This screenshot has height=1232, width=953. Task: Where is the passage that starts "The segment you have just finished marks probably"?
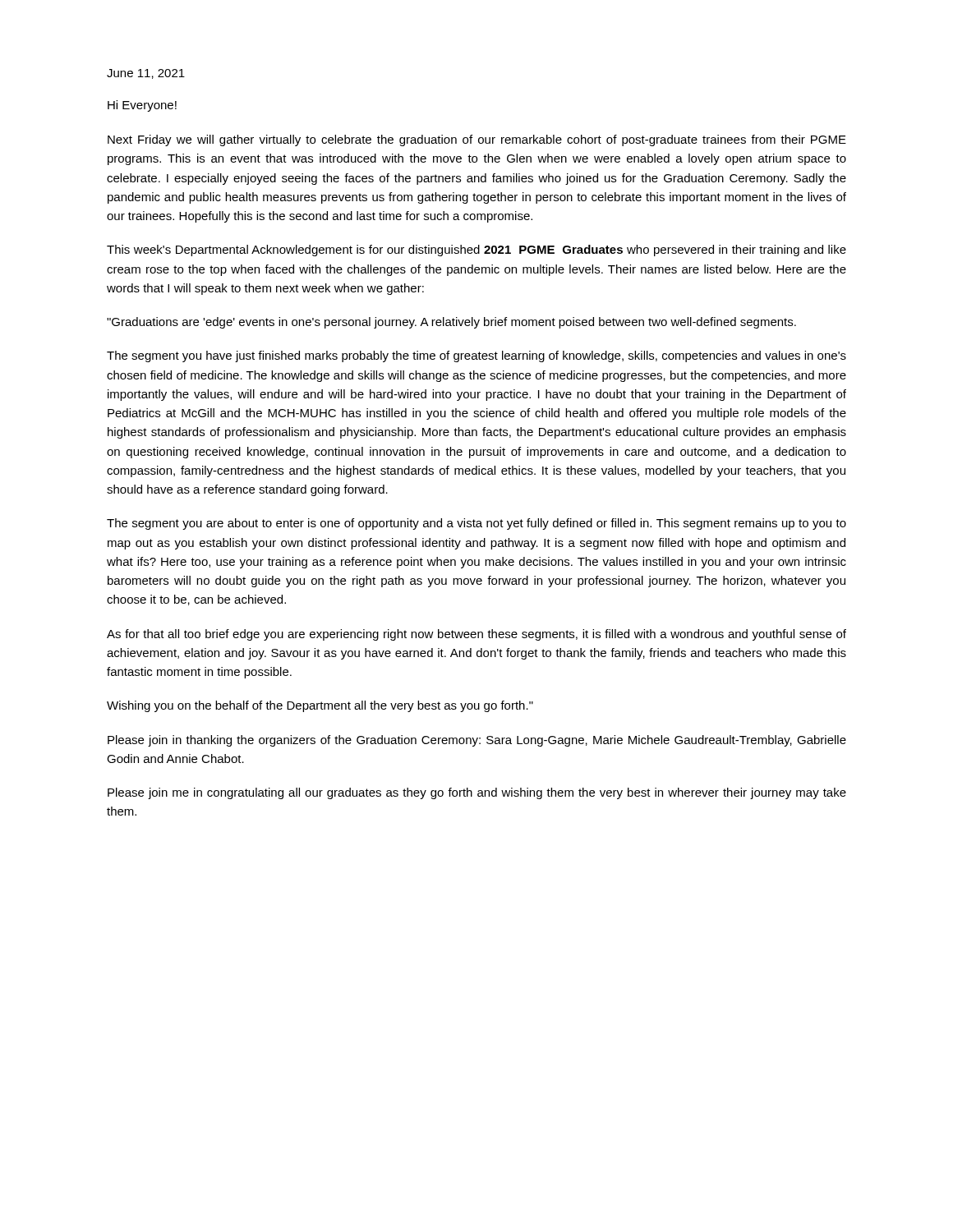(476, 422)
